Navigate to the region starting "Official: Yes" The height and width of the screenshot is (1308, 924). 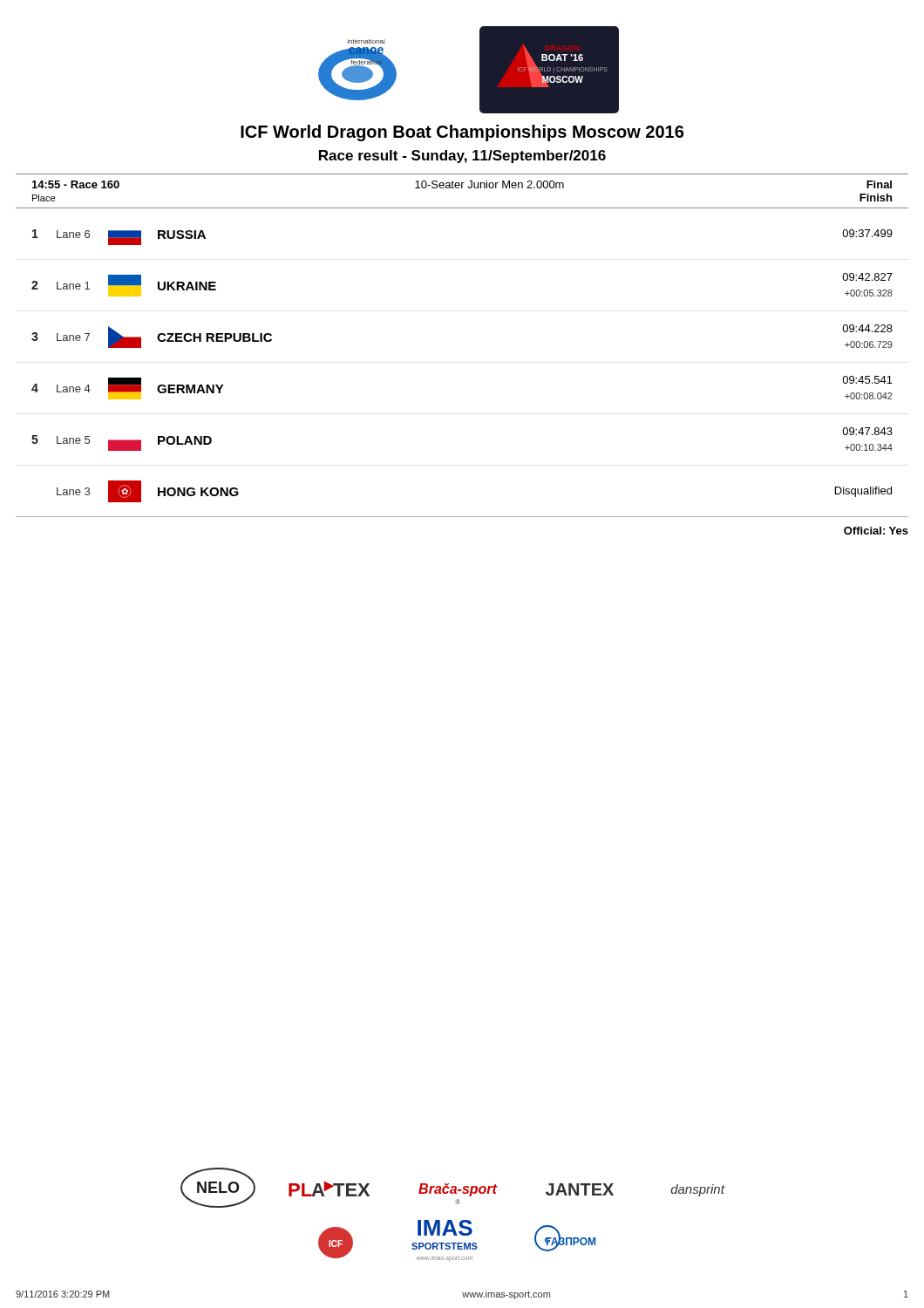point(876,531)
